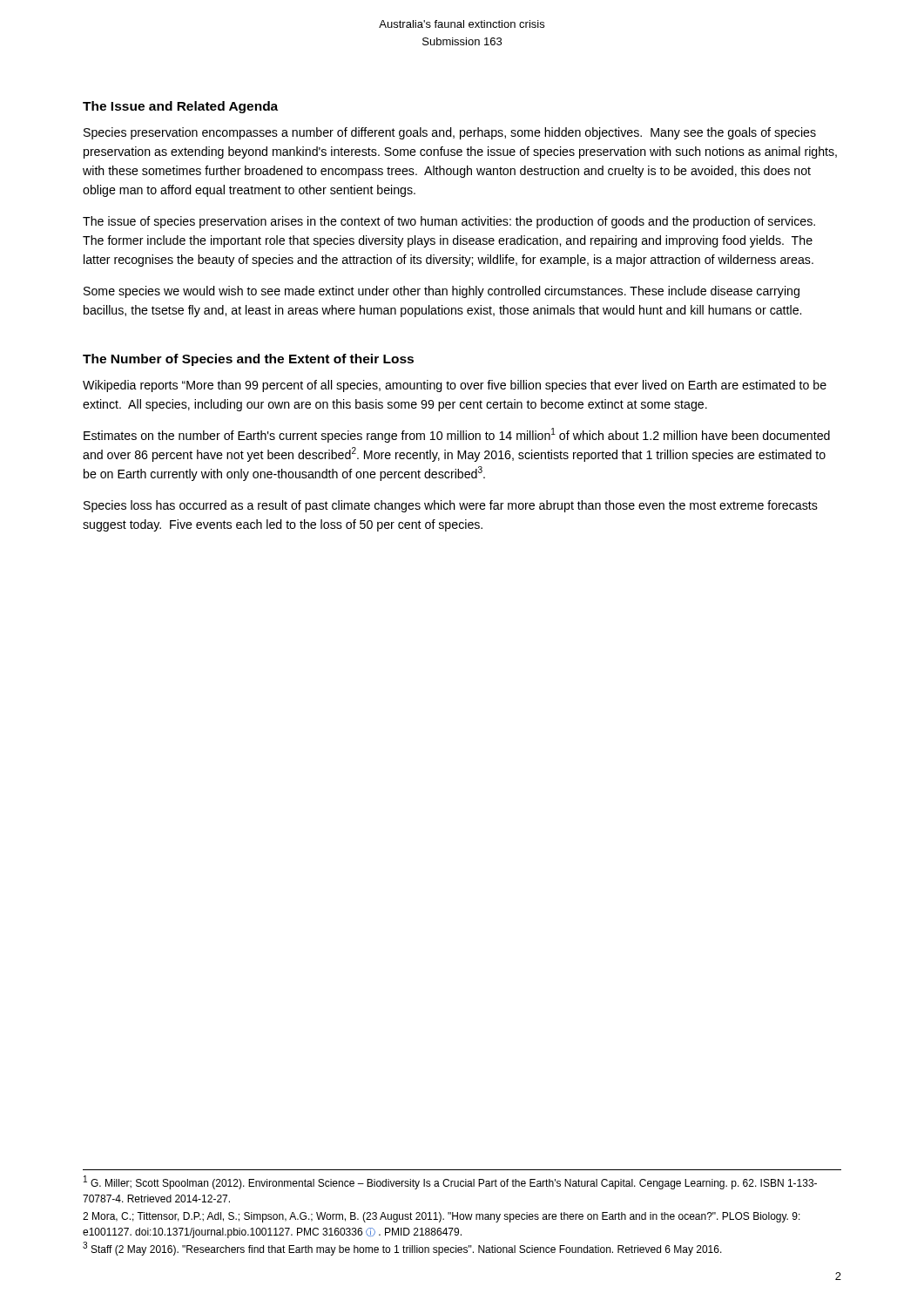The height and width of the screenshot is (1307, 924).
Task: Select the text block that reads "Wikipedia reports “More than"
Action: point(455,395)
